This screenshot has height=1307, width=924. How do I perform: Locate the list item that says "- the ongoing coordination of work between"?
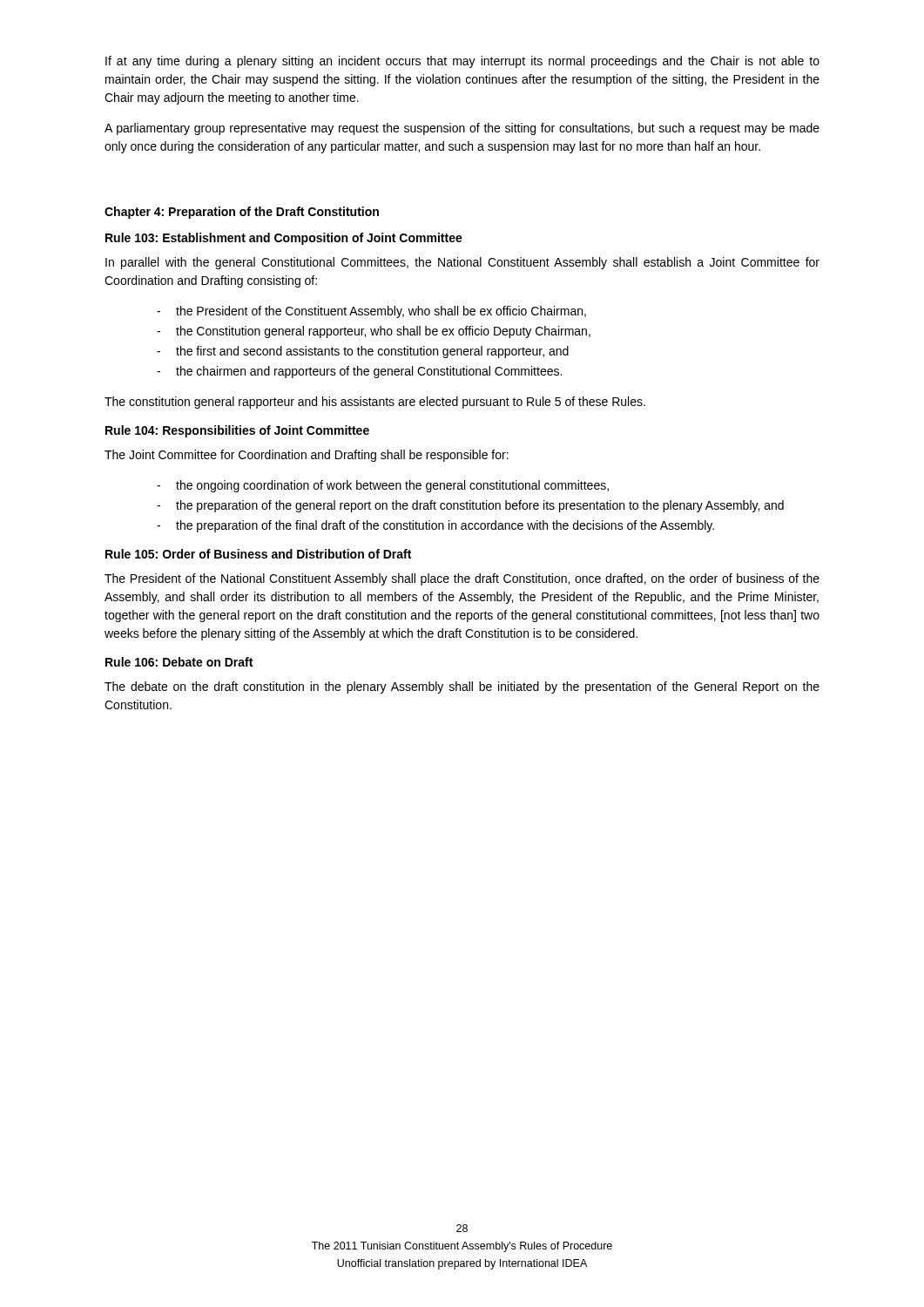488,486
